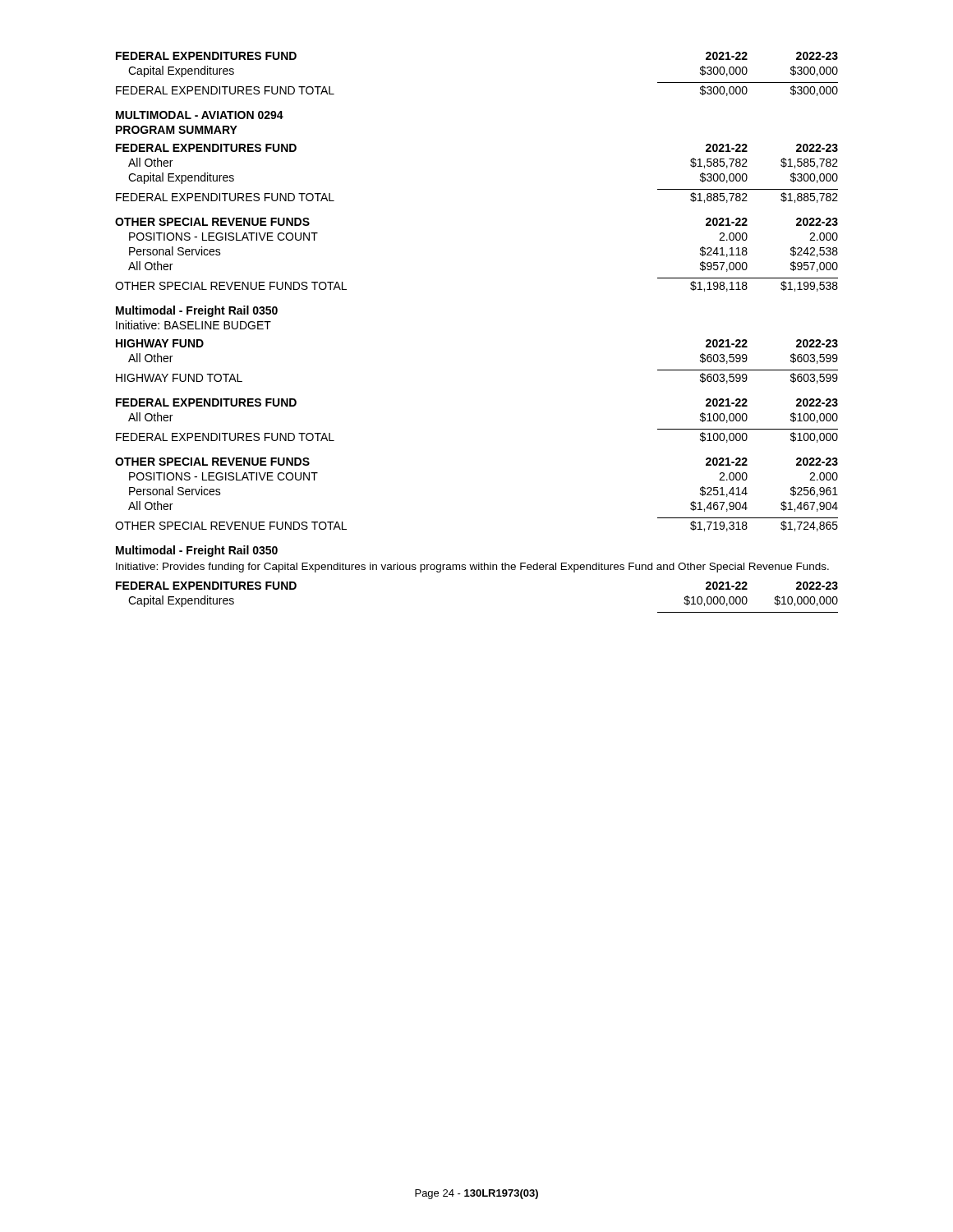Locate the text that reads "All Other $1,467,904 $1,467,904"
953x1232 pixels.
pos(152,506)
